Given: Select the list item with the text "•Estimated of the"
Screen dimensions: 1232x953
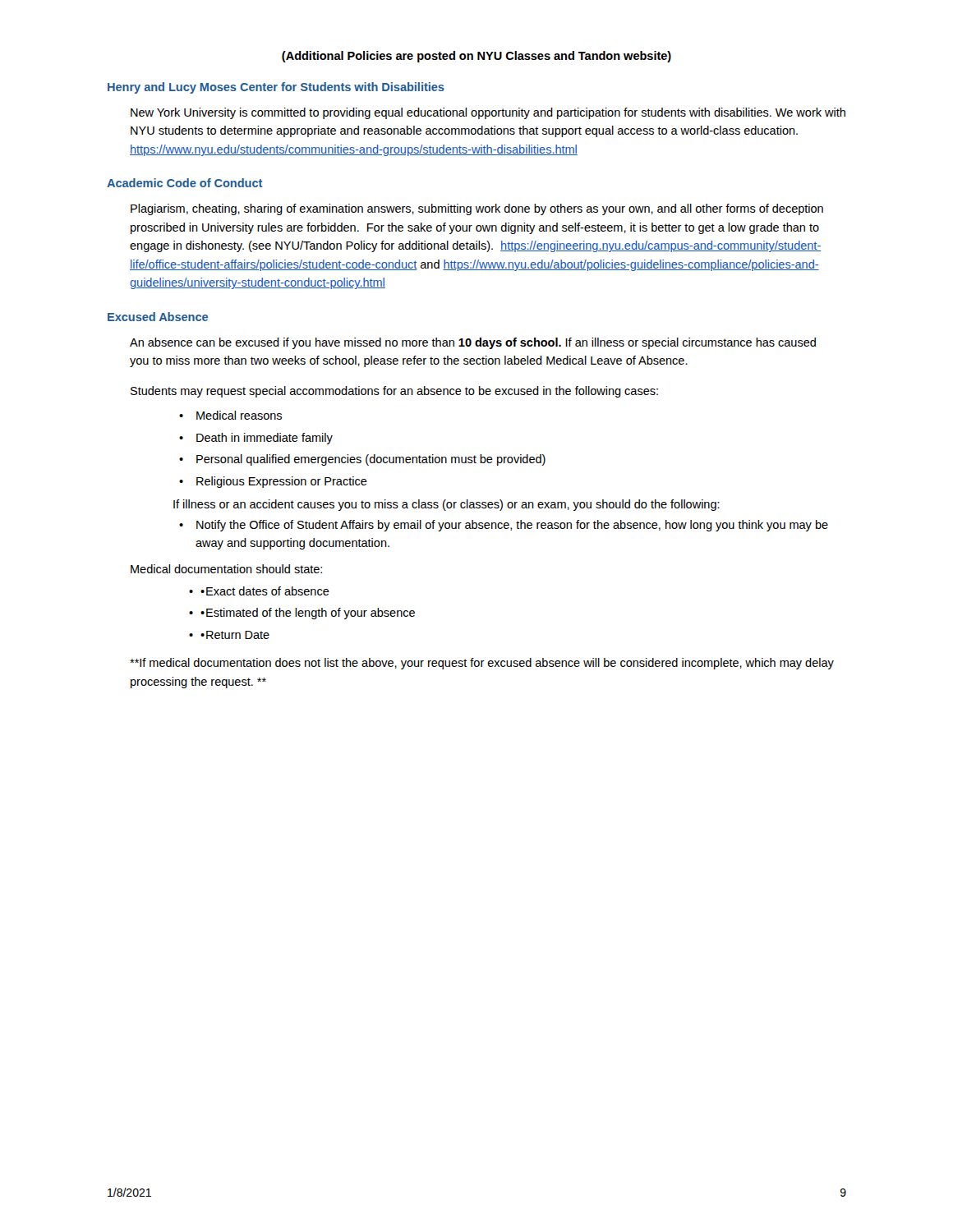Looking at the screenshot, I should (302, 613).
